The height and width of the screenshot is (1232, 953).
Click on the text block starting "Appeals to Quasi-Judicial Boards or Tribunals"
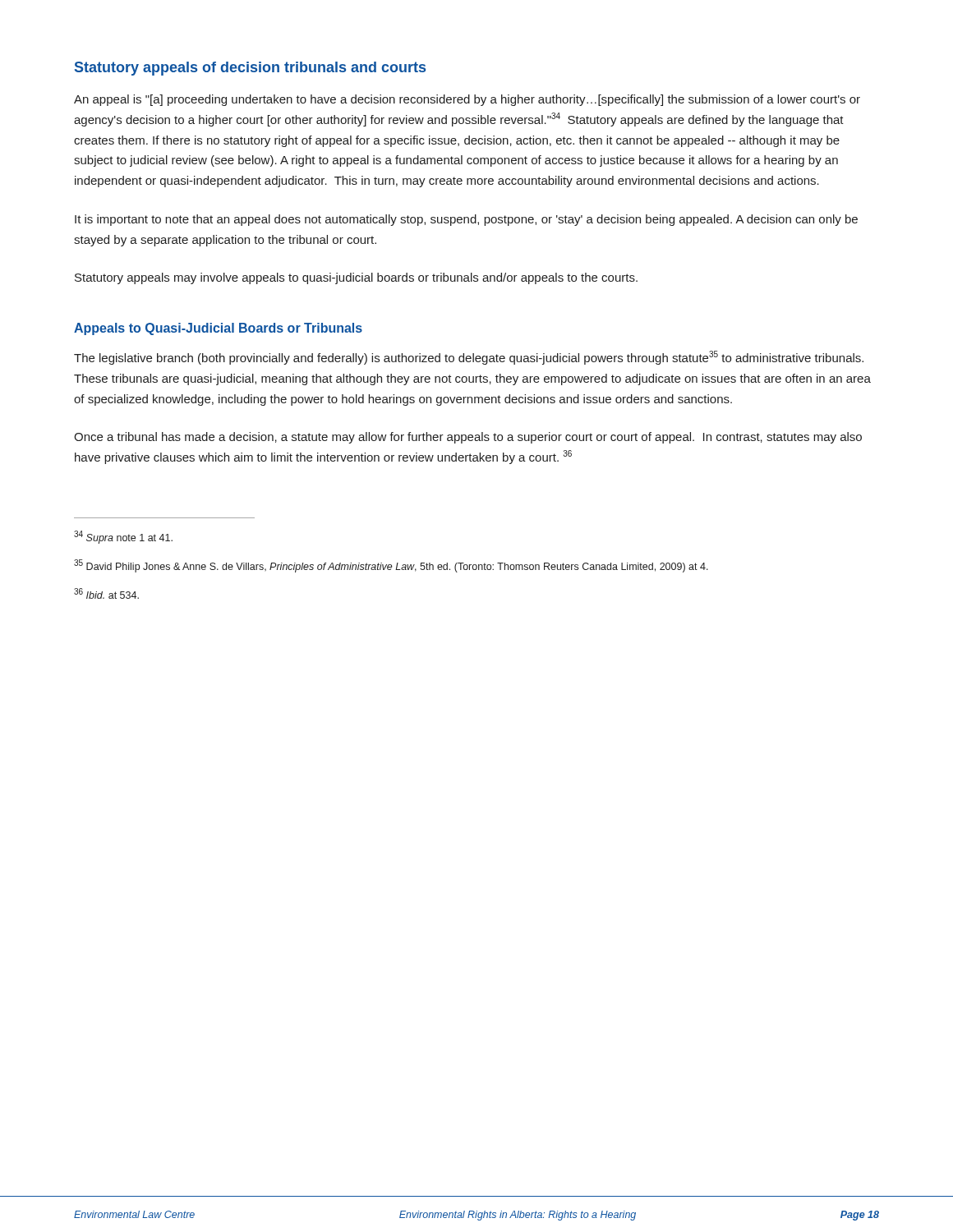click(x=218, y=329)
